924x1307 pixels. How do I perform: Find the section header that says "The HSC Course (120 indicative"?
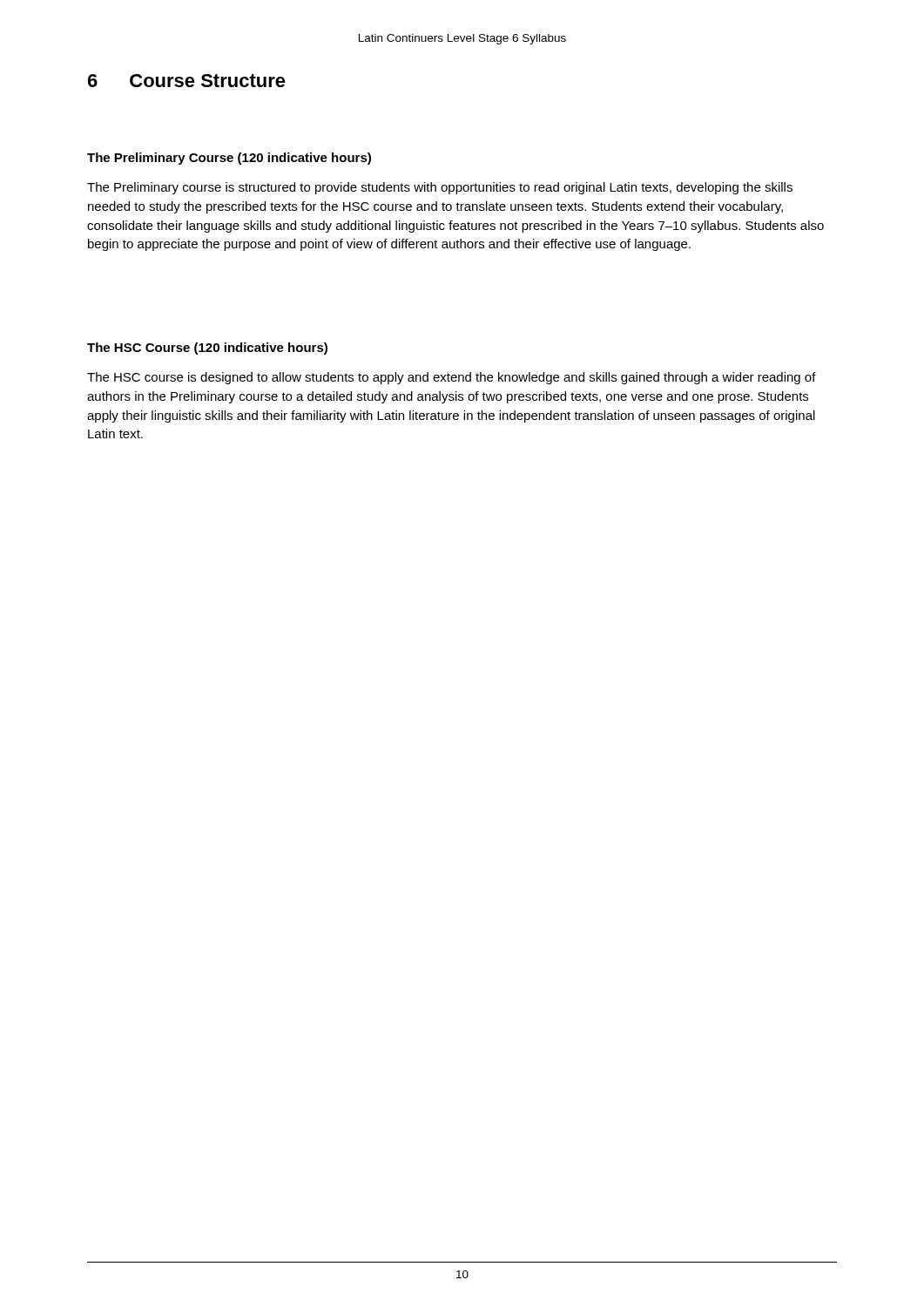point(208,347)
